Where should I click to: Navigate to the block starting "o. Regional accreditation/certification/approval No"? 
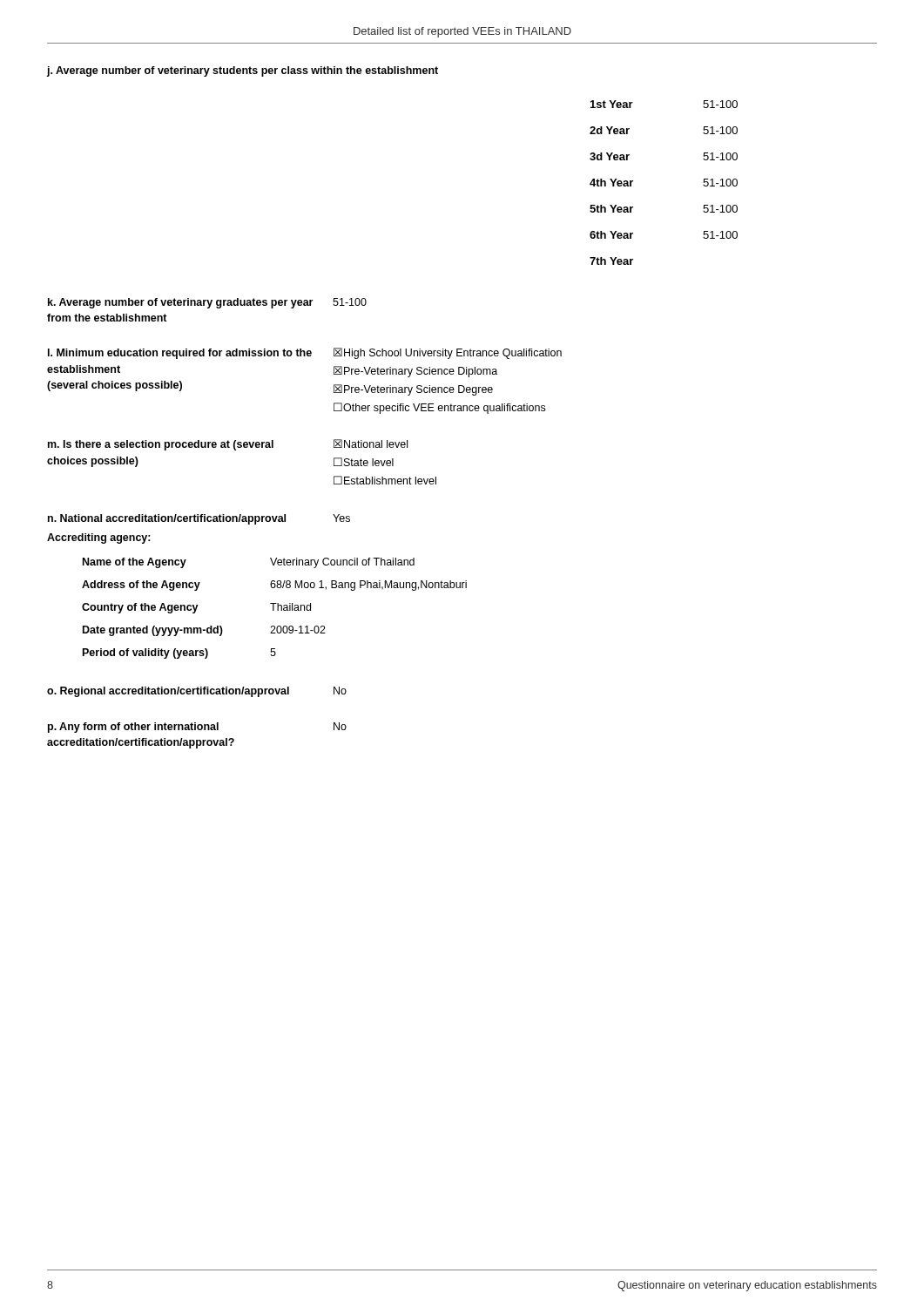pyautogui.click(x=197, y=692)
